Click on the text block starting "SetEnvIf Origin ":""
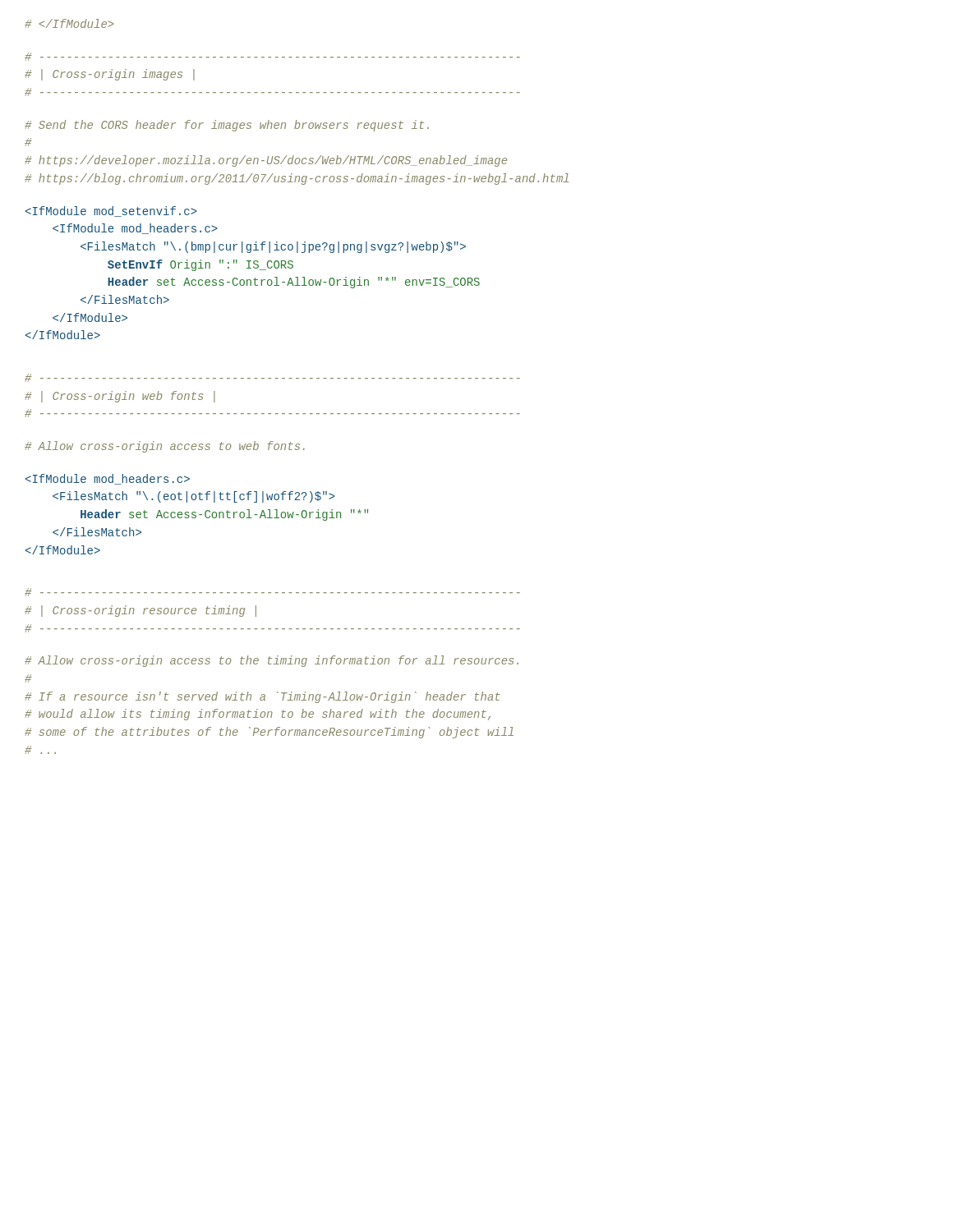Screen dimensions: 1232x953 [252, 274]
